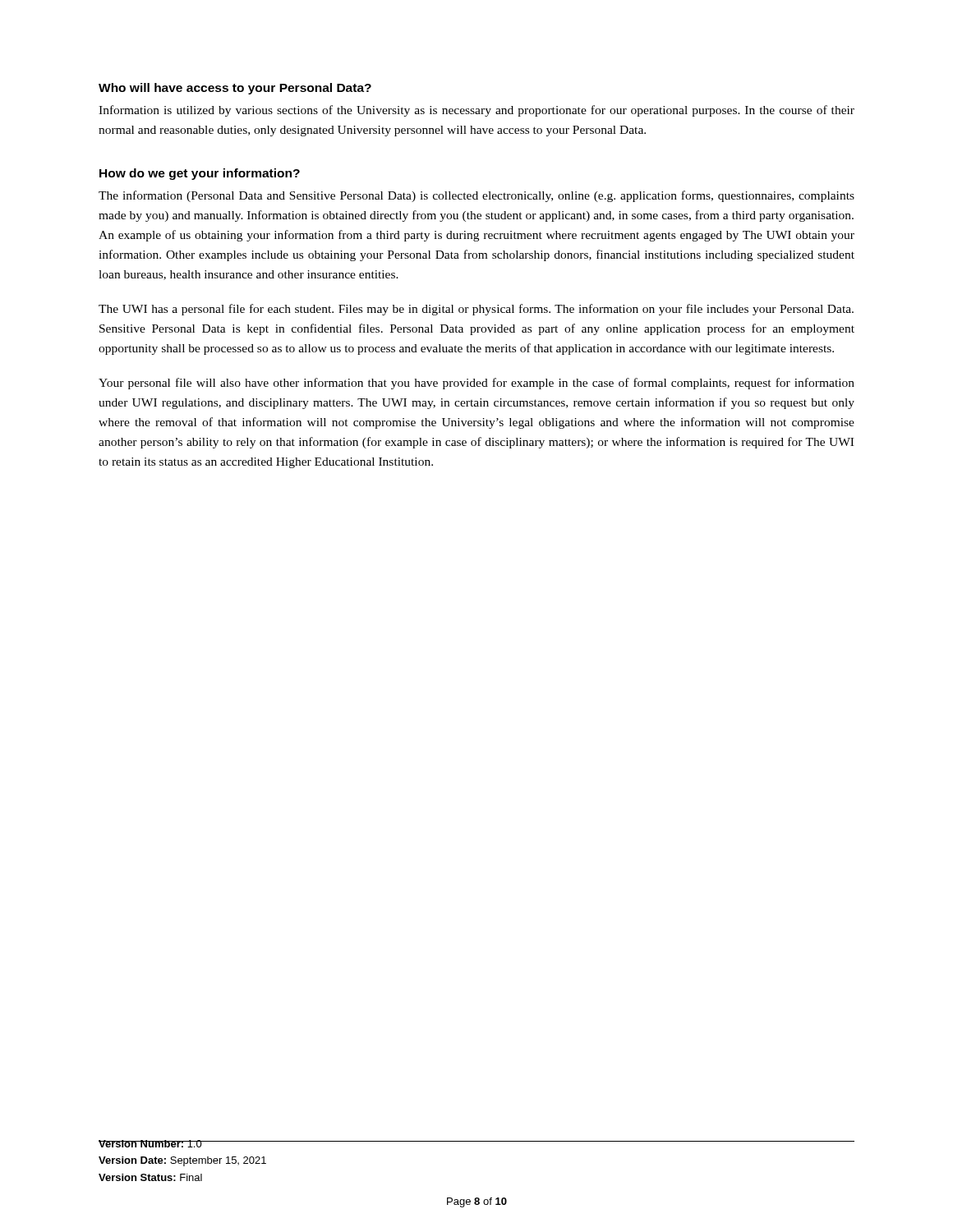This screenshot has width=953, height=1232.
Task: Find the section header that reads "How do we get"
Action: point(199,173)
